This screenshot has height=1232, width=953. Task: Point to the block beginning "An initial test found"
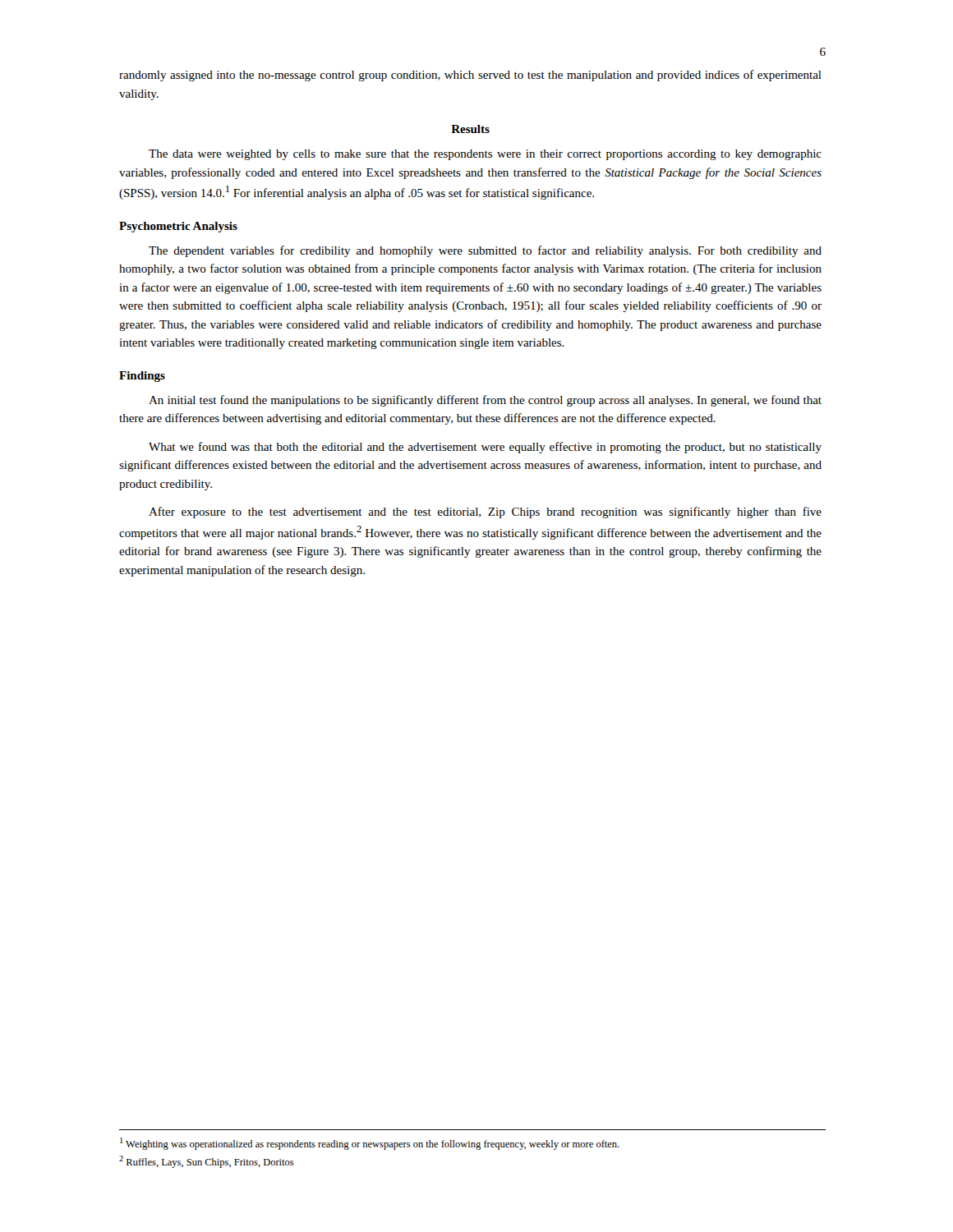(470, 409)
